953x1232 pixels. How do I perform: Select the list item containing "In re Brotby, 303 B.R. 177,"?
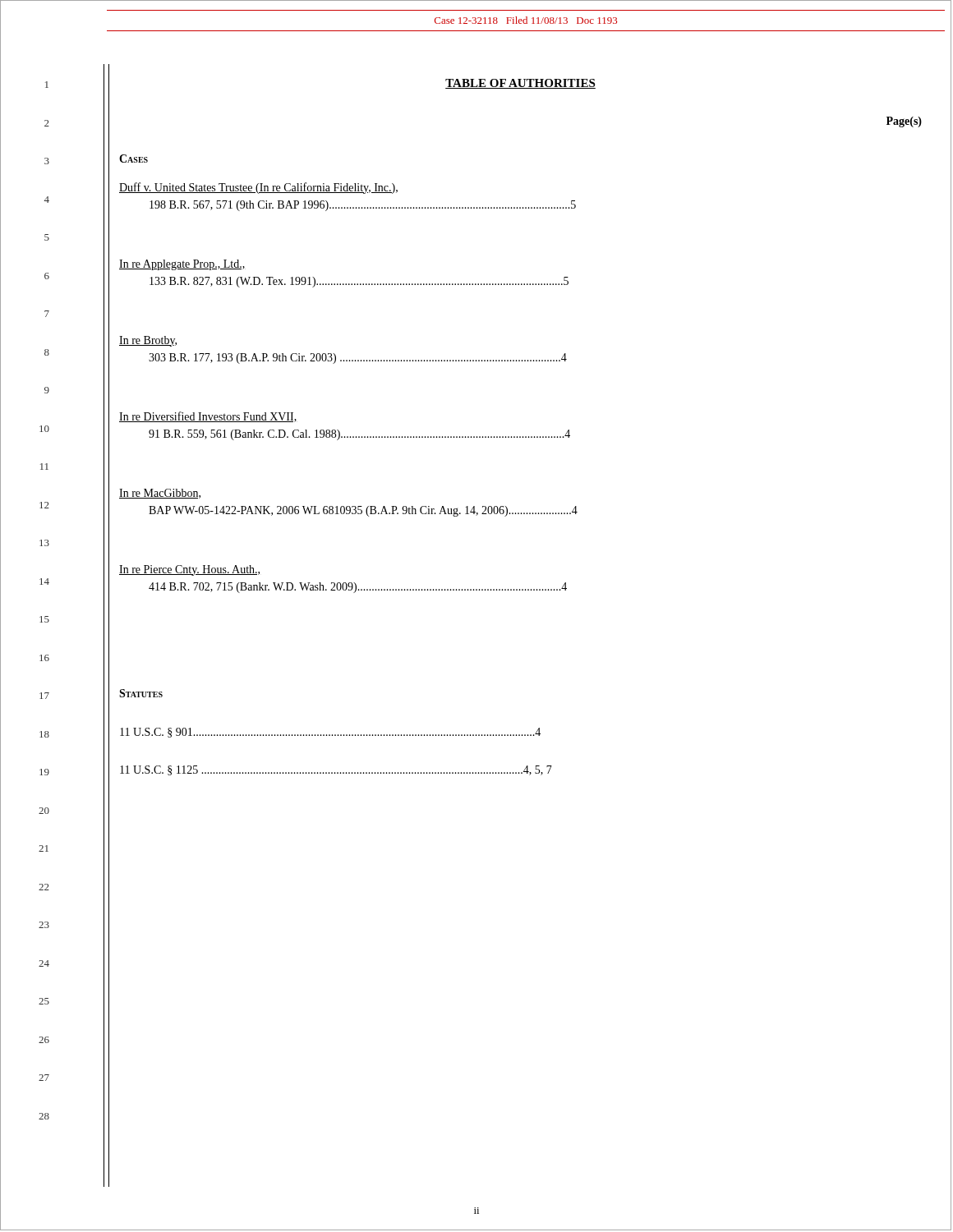point(520,350)
